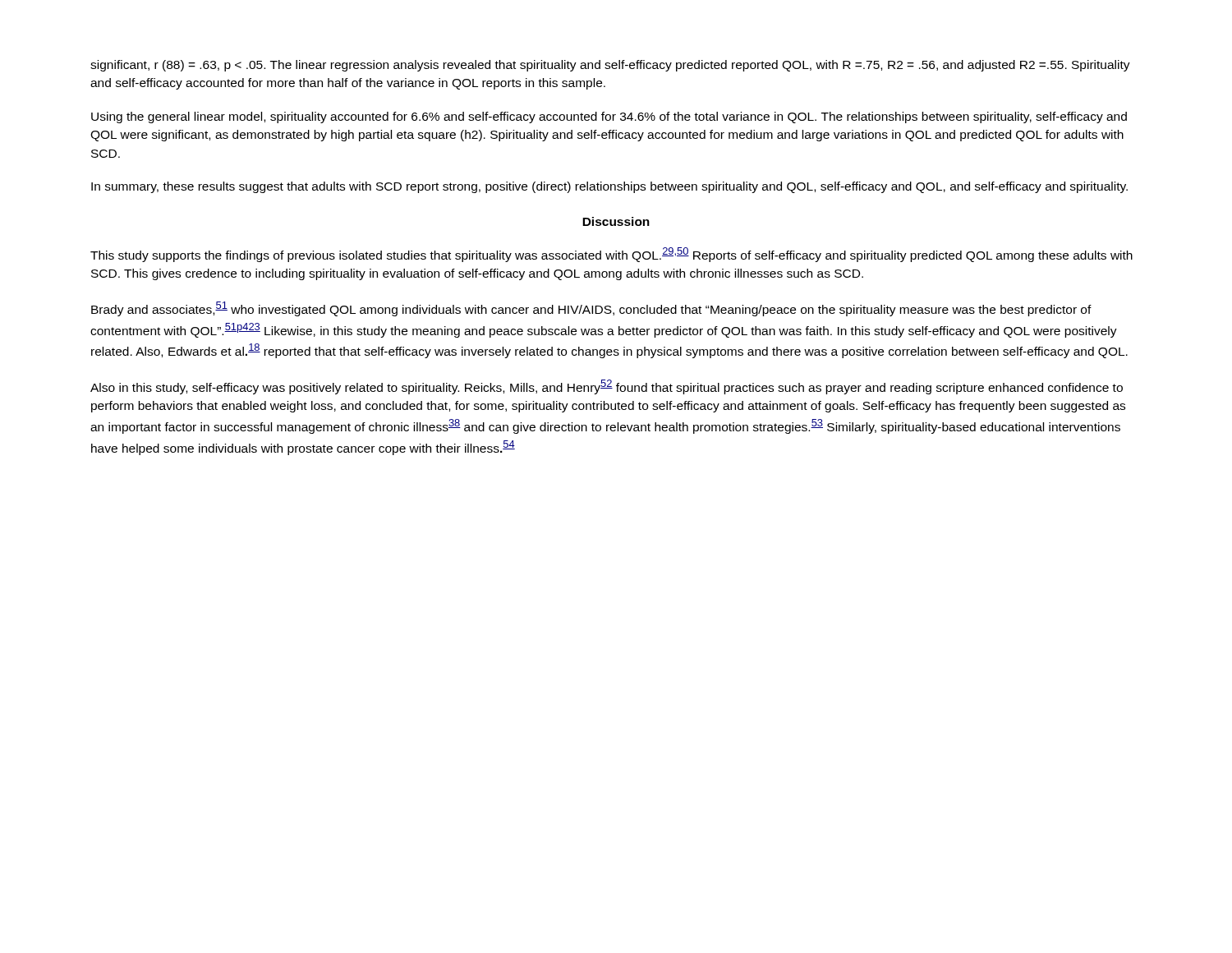This screenshot has height=953, width=1232.
Task: Locate the text block that reads "Using the general linear"
Action: [x=609, y=135]
